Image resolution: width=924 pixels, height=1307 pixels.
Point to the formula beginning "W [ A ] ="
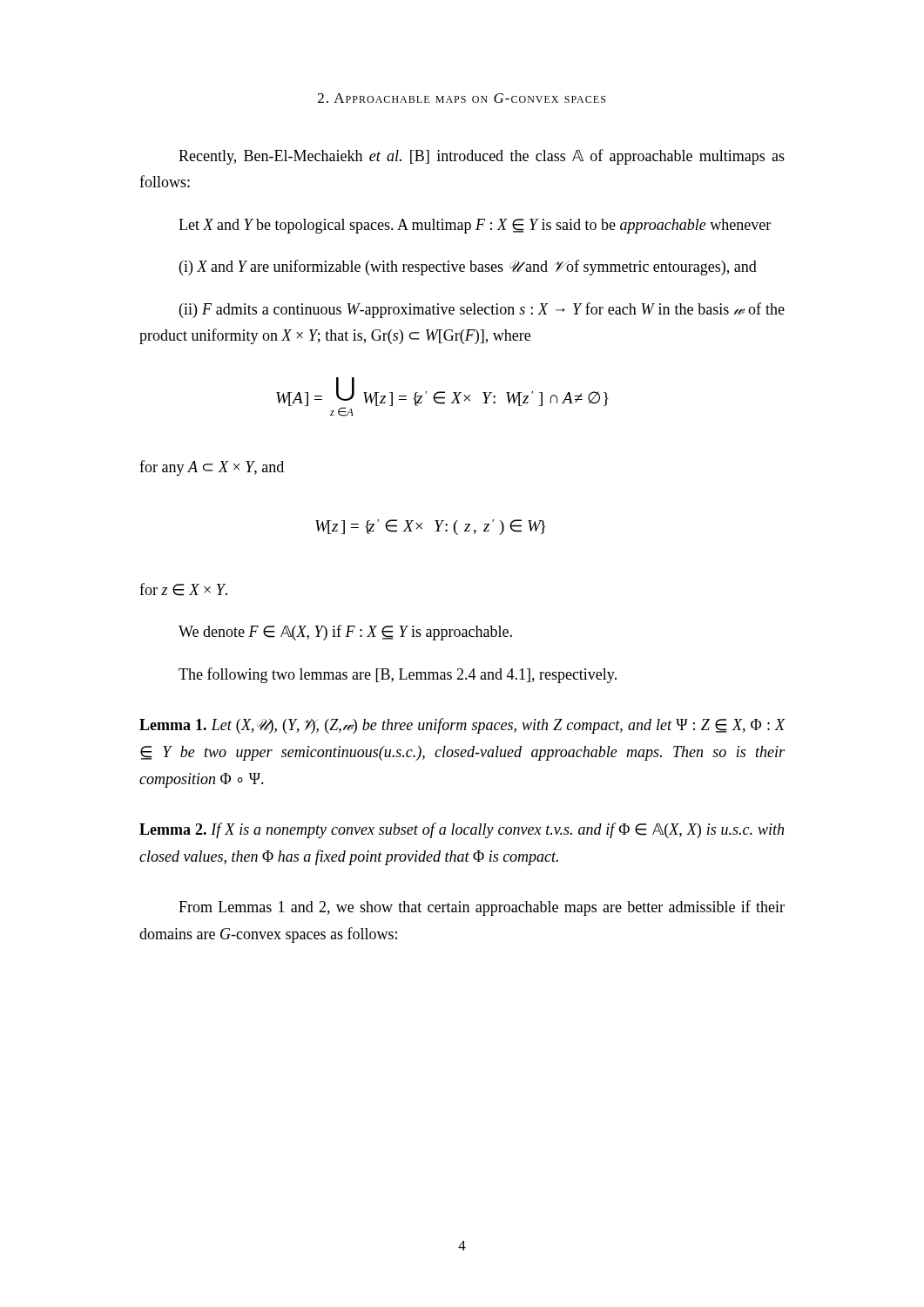[462, 397]
